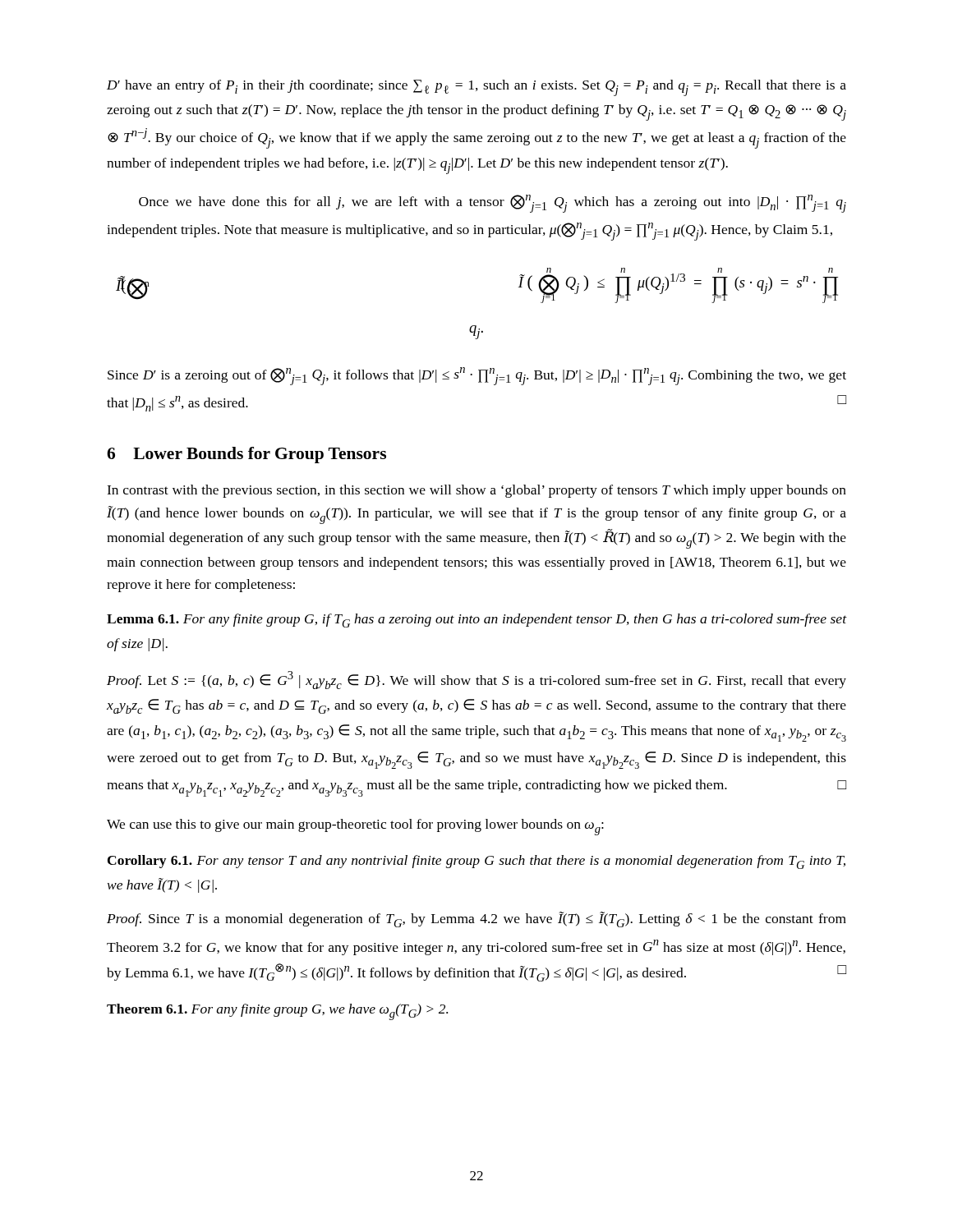Locate the text starting "Since D′ is a"

coord(476,388)
